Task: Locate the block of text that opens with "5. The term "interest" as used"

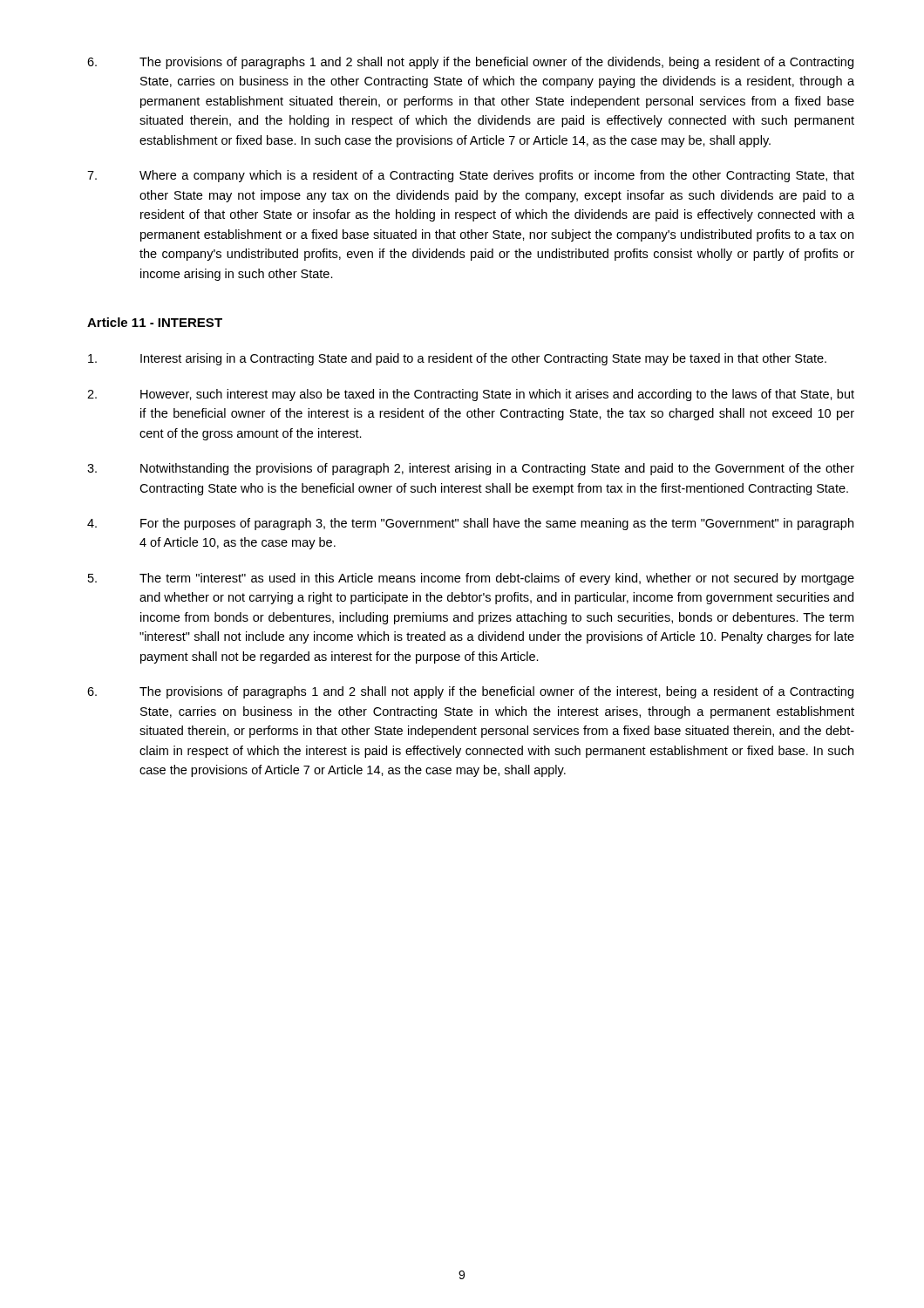Action: click(471, 617)
